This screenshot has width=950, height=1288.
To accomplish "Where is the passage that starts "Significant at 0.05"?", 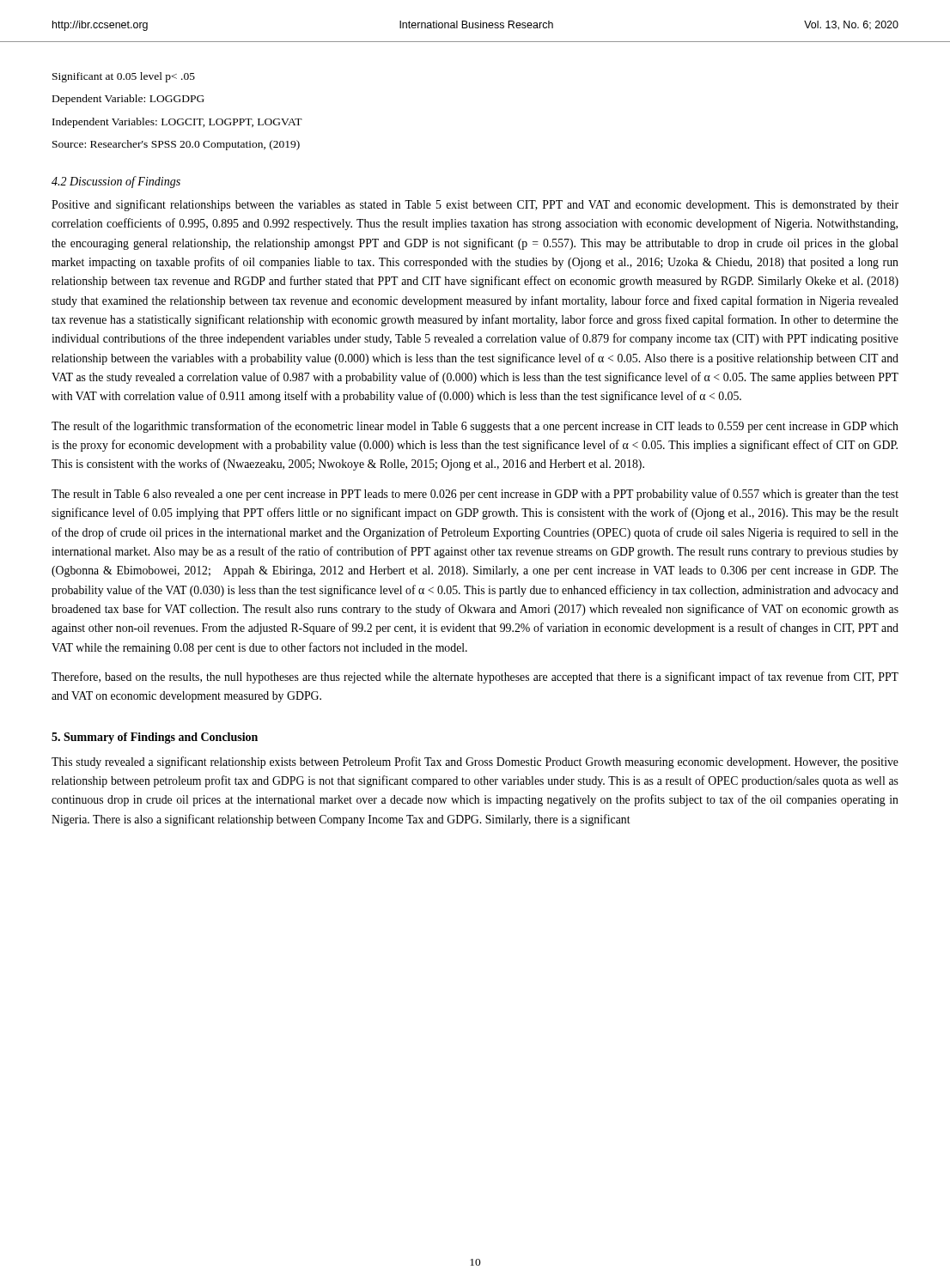I will (x=123, y=76).
